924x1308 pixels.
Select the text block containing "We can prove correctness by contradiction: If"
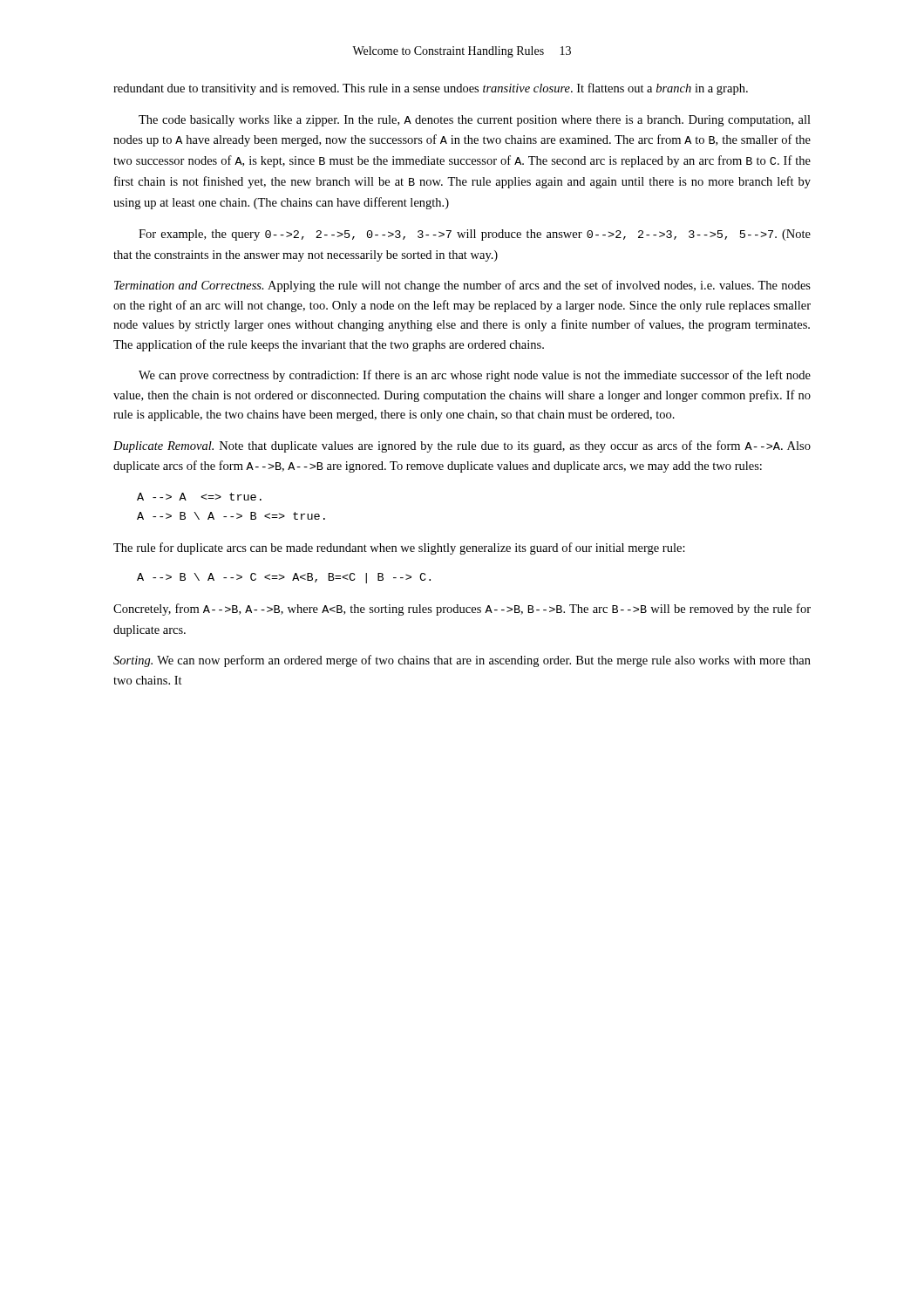pyautogui.click(x=462, y=395)
